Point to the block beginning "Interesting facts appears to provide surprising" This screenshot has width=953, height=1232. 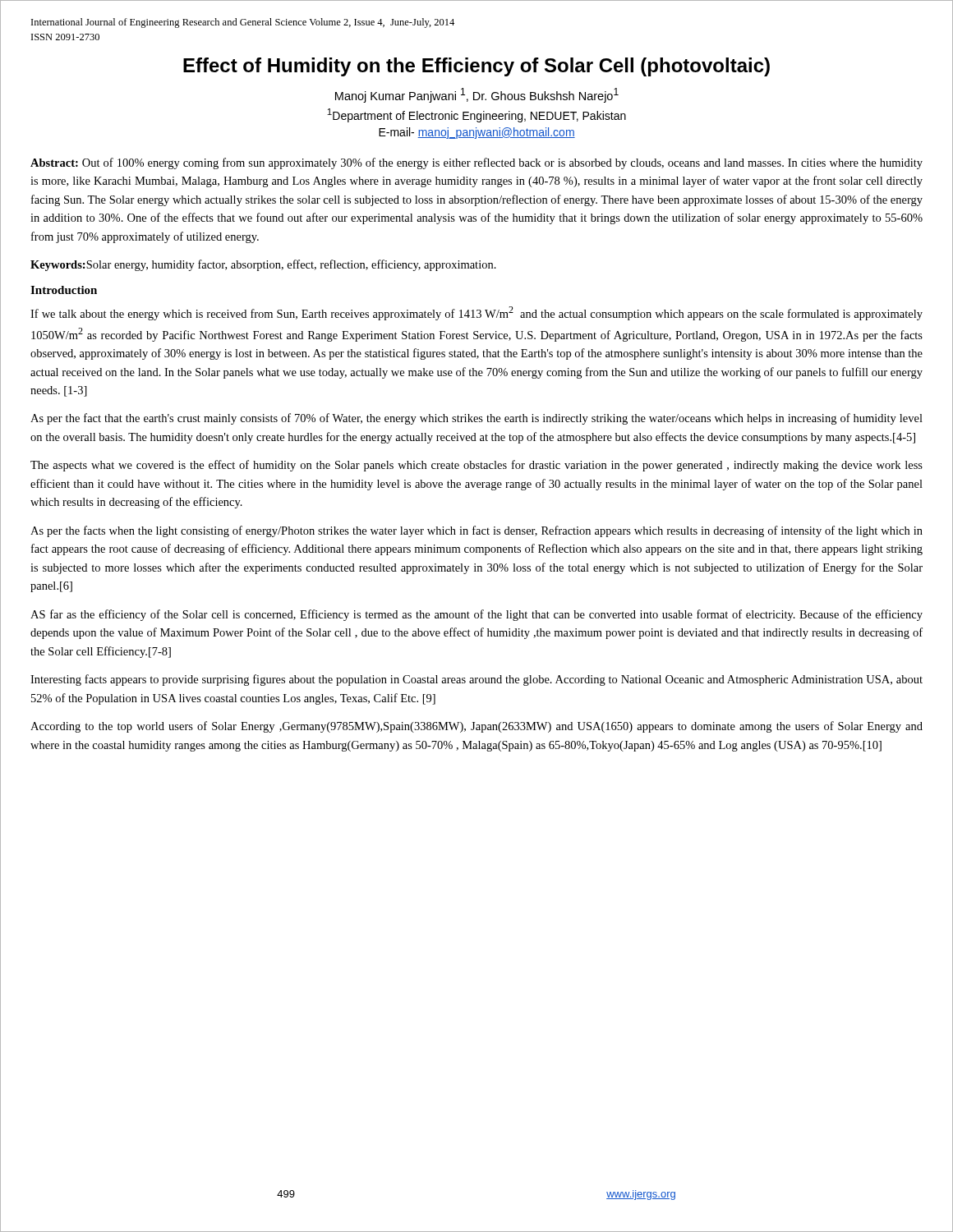476,689
